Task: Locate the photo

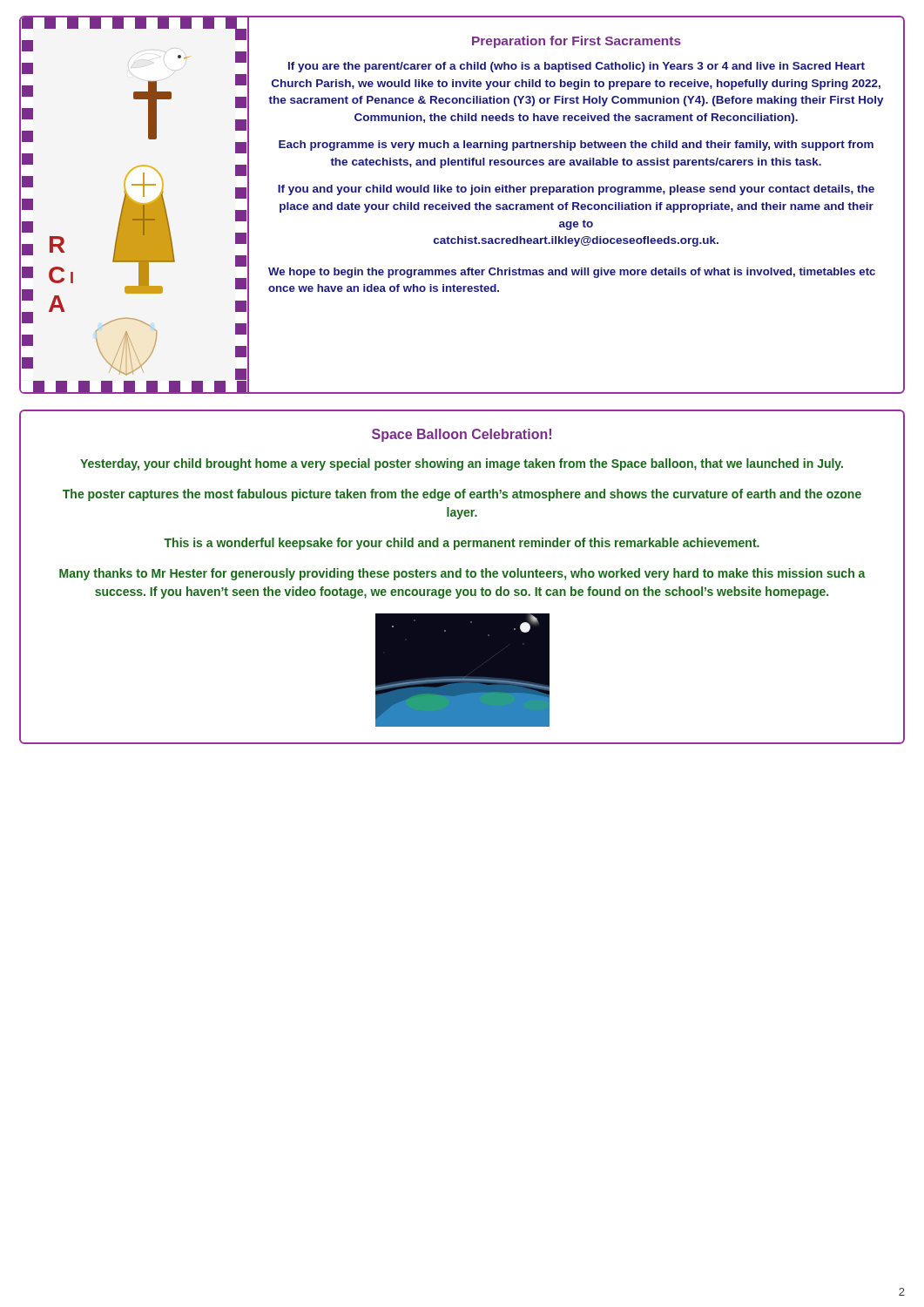Action: click(x=462, y=670)
